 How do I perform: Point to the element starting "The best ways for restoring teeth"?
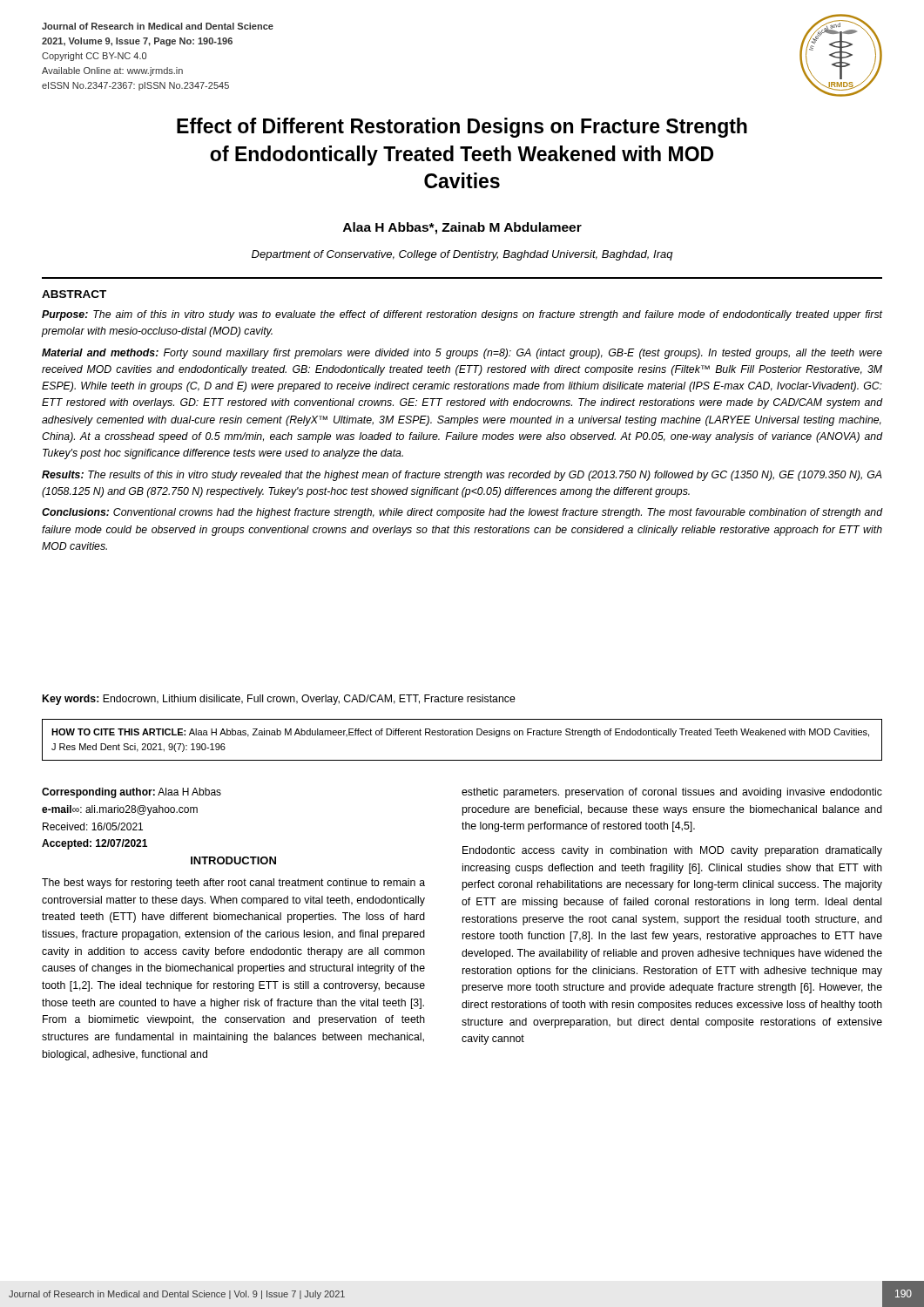[233, 969]
